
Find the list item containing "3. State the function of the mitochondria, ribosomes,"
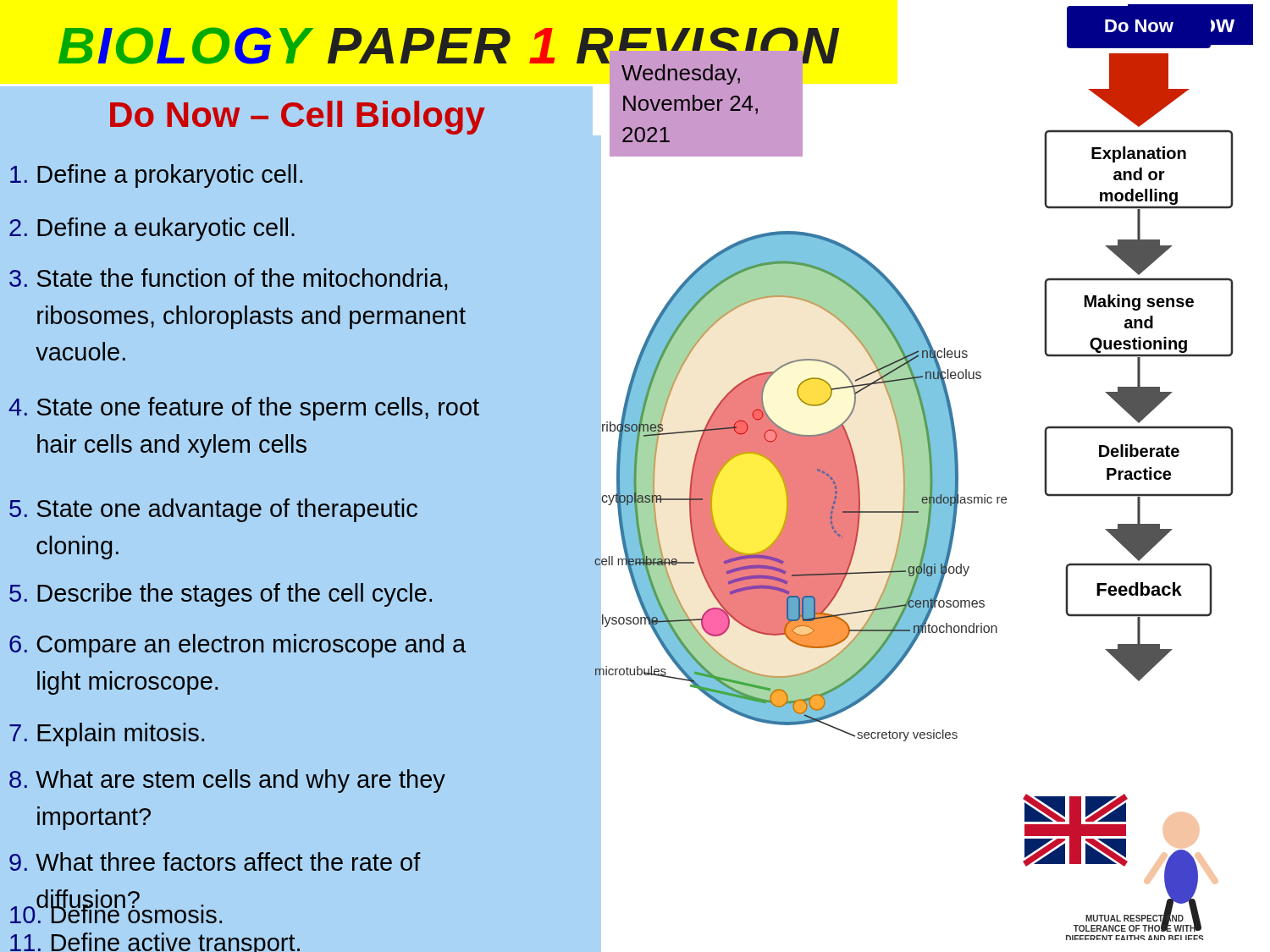click(237, 315)
